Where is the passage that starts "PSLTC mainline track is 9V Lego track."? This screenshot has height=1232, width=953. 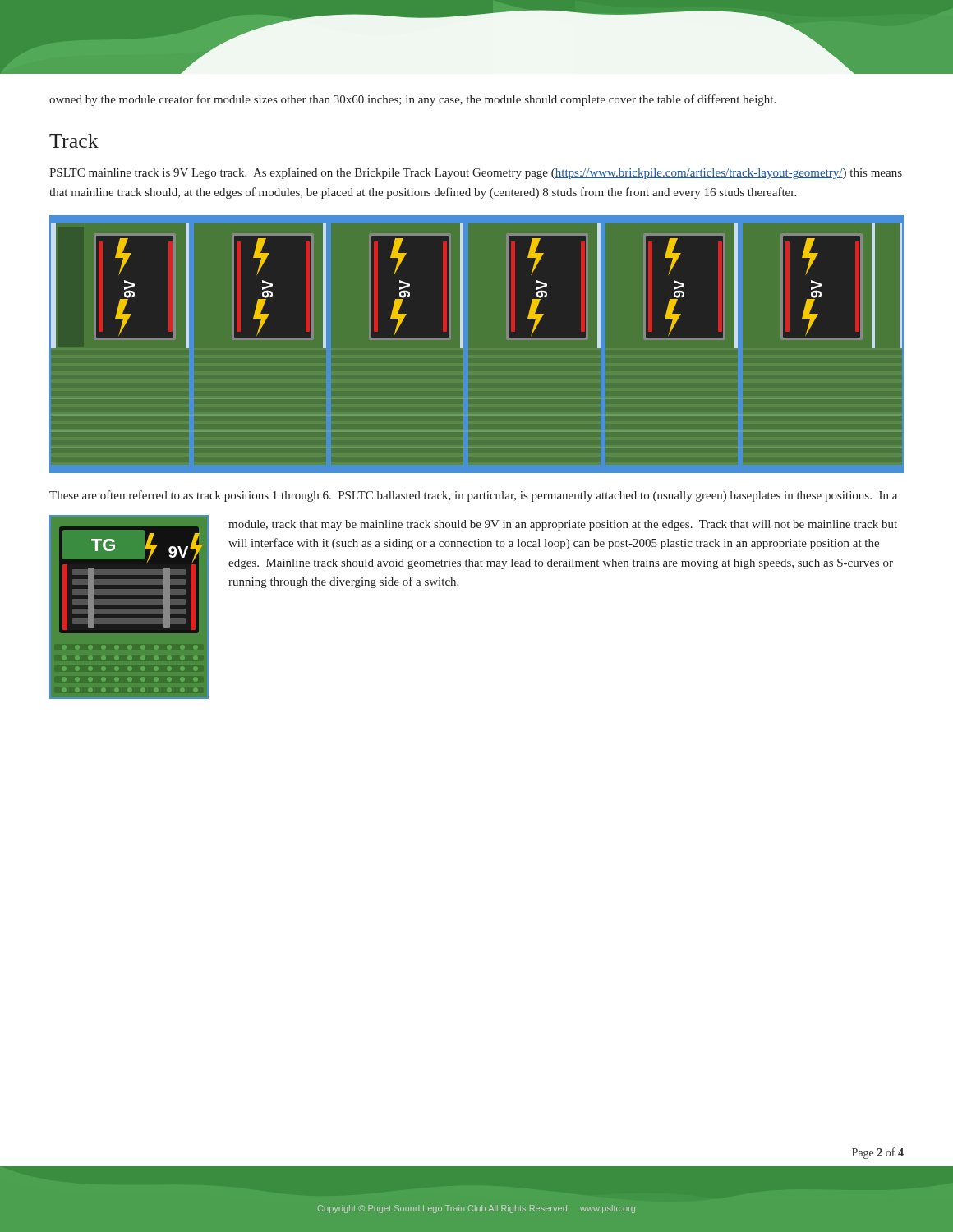pos(476,182)
